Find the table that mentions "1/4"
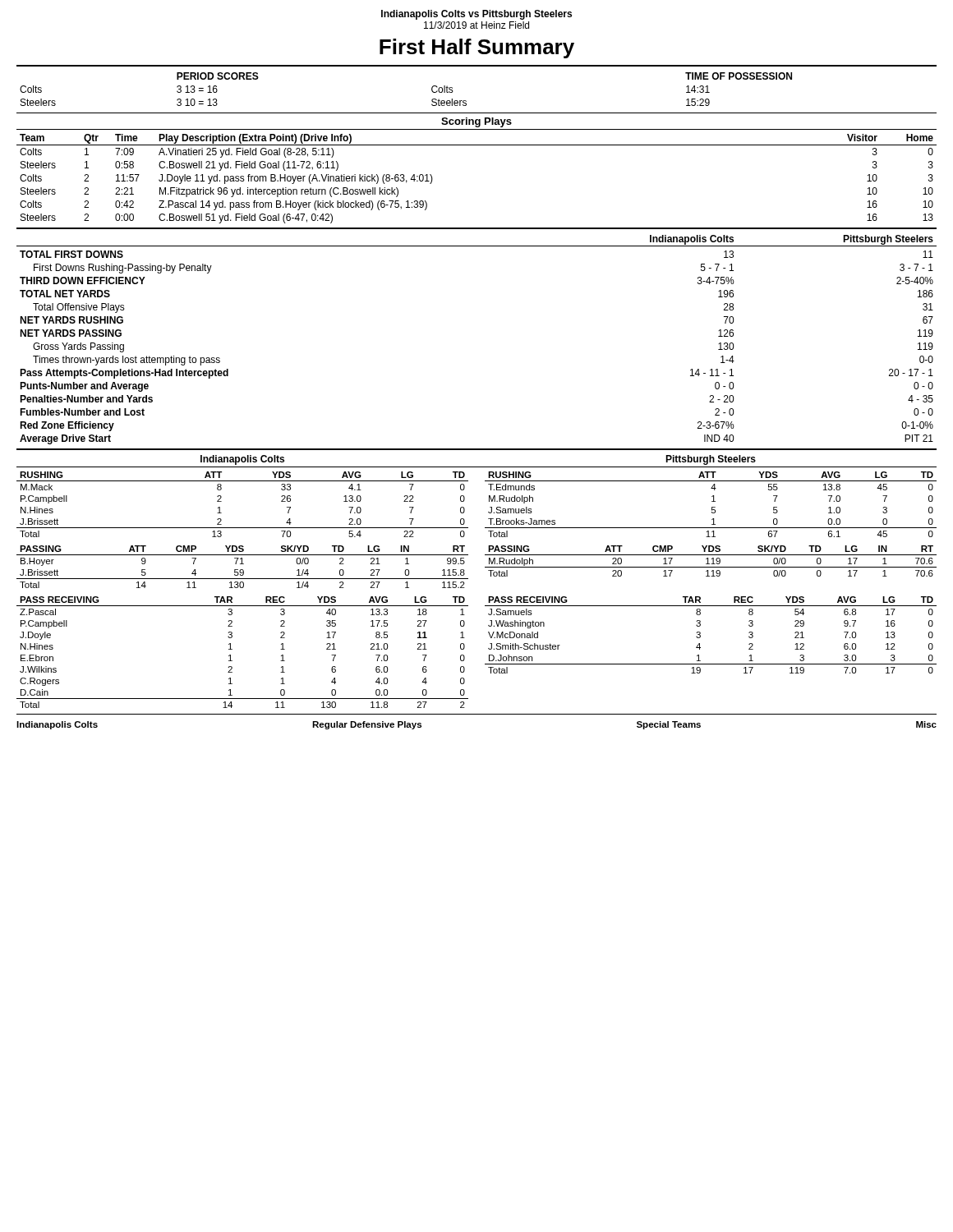 242,567
